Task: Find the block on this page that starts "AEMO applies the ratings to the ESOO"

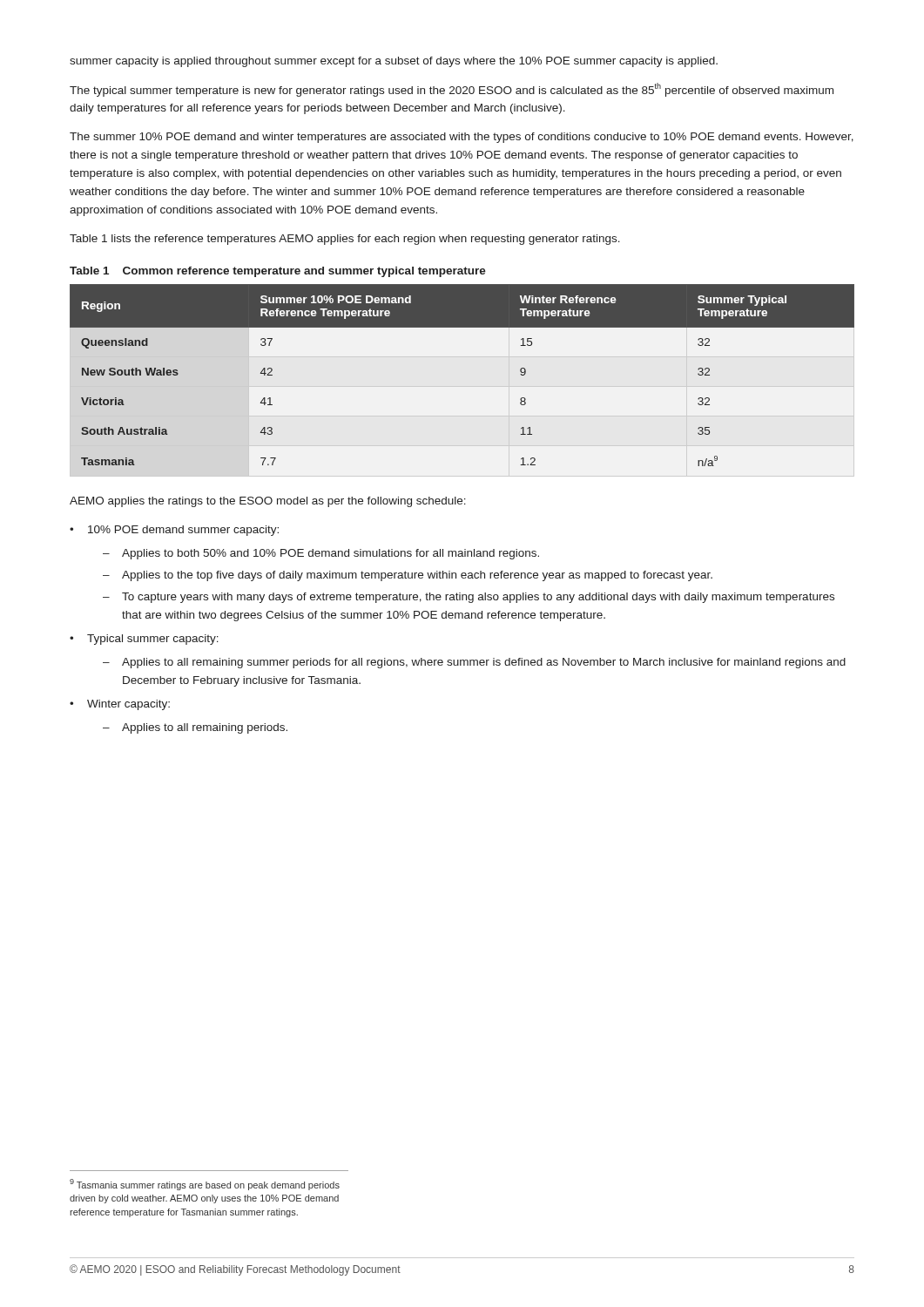Action: (268, 501)
